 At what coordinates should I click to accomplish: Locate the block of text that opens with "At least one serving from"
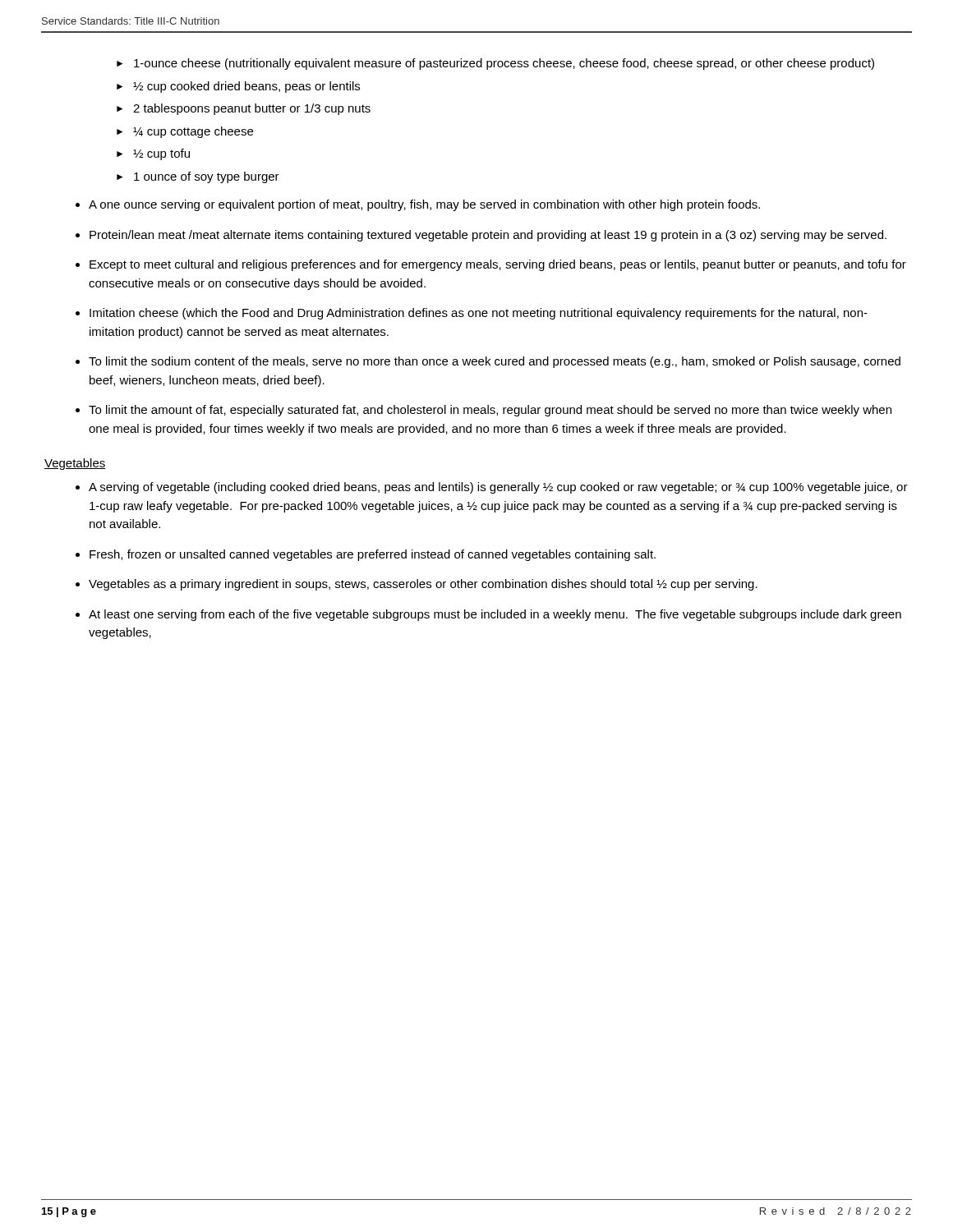495,623
